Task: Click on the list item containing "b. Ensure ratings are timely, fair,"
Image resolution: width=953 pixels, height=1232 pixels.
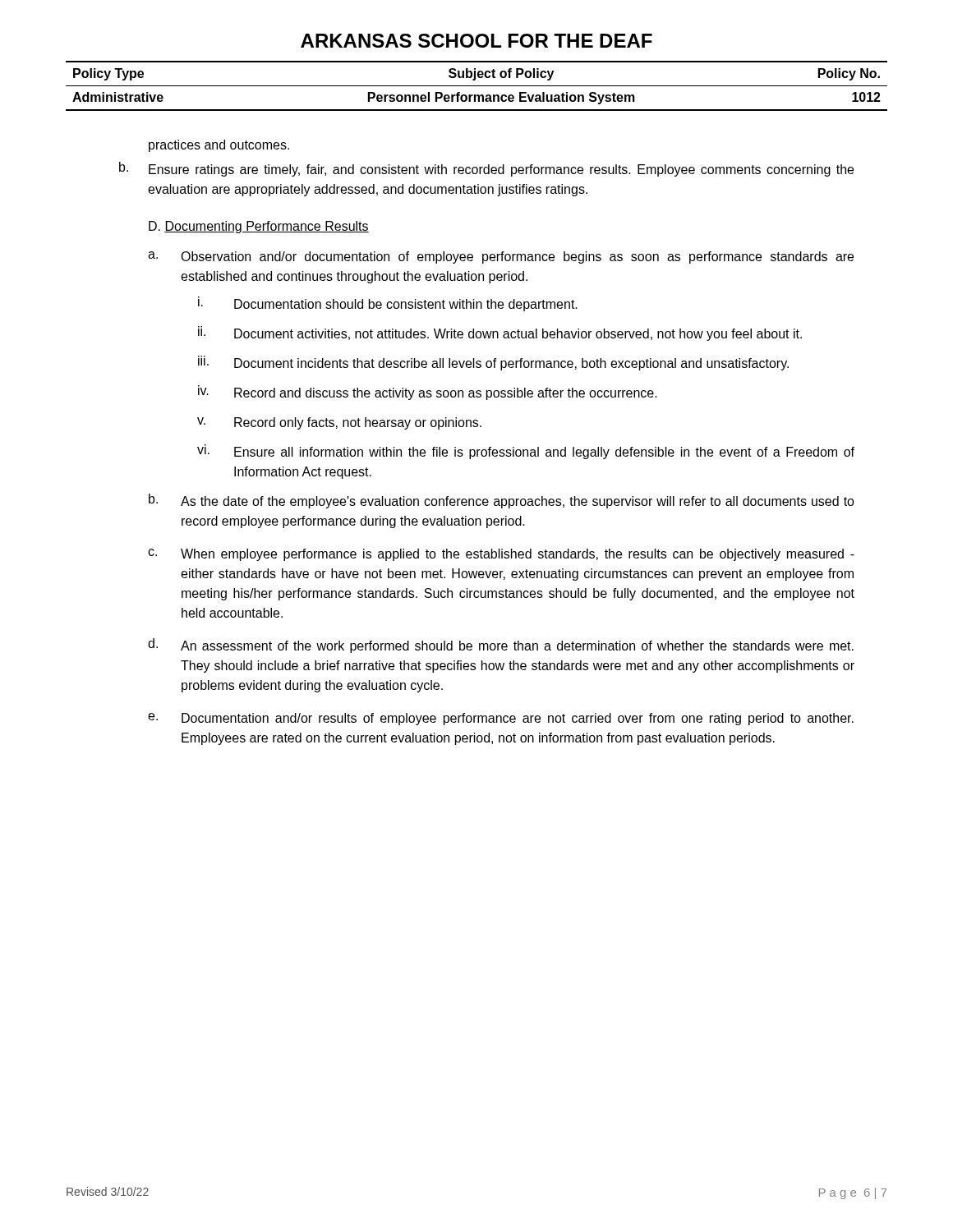Action: pyautogui.click(x=486, y=180)
